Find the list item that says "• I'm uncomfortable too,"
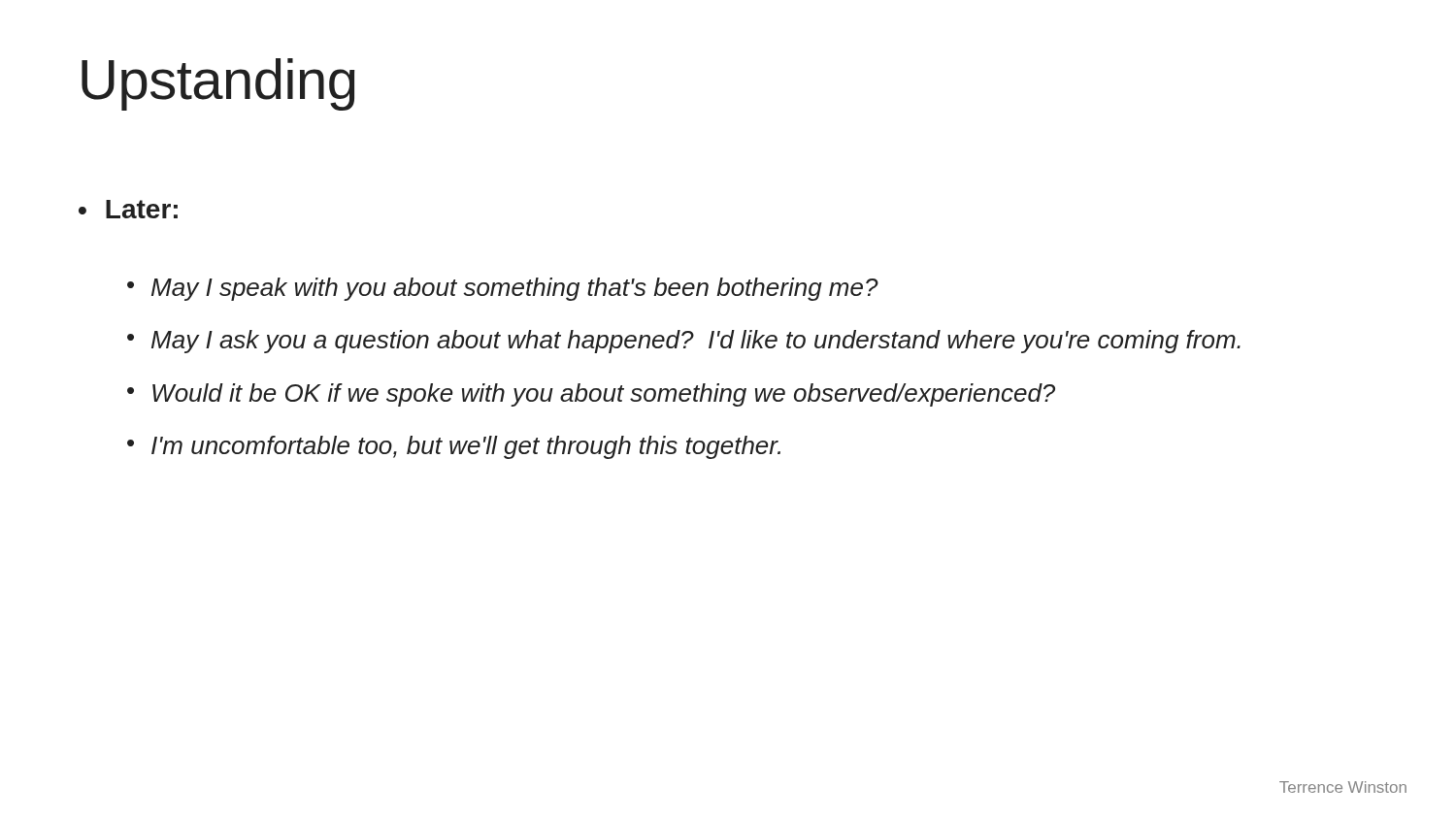 point(455,446)
